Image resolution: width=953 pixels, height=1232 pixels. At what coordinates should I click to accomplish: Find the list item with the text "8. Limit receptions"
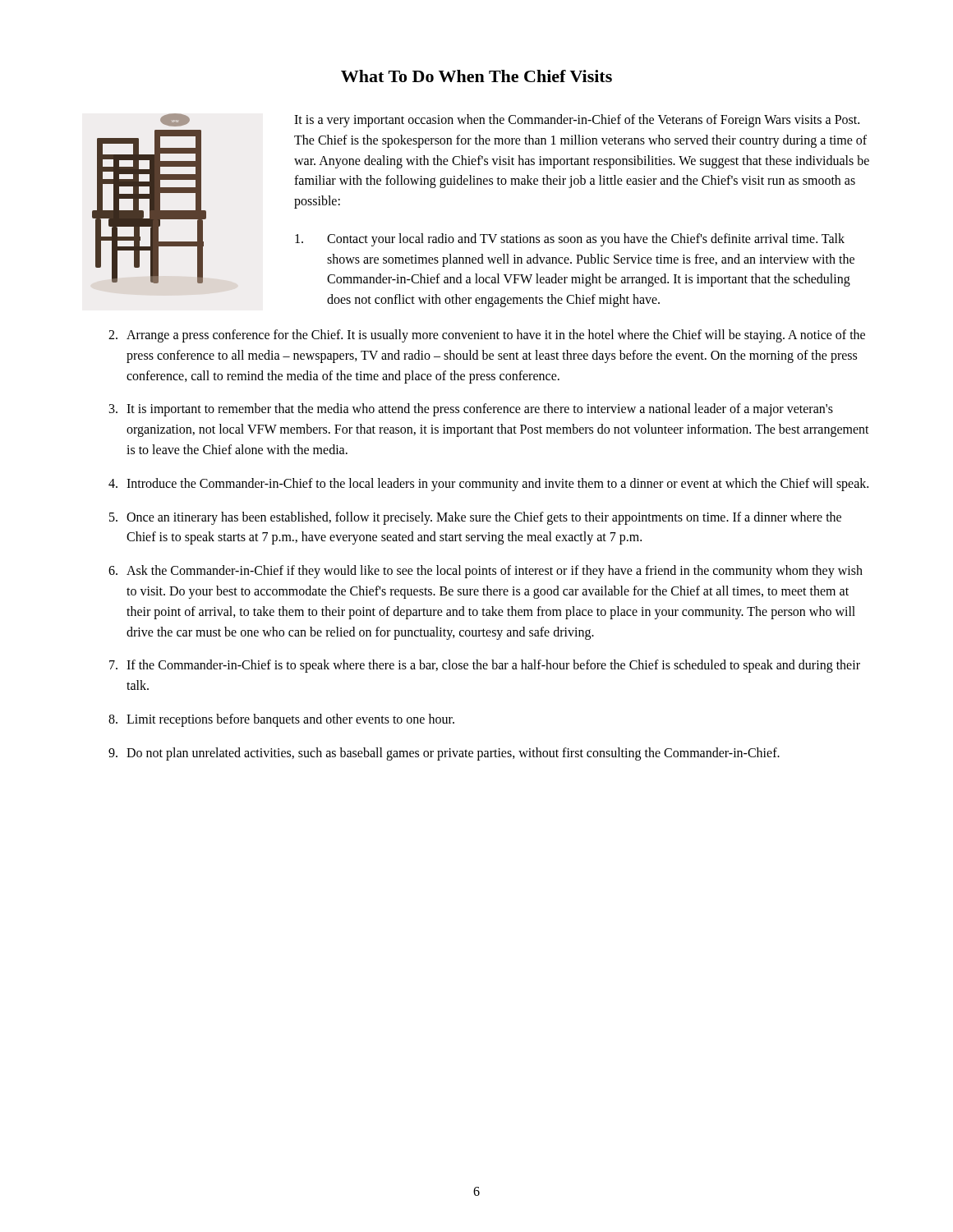click(281, 720)
